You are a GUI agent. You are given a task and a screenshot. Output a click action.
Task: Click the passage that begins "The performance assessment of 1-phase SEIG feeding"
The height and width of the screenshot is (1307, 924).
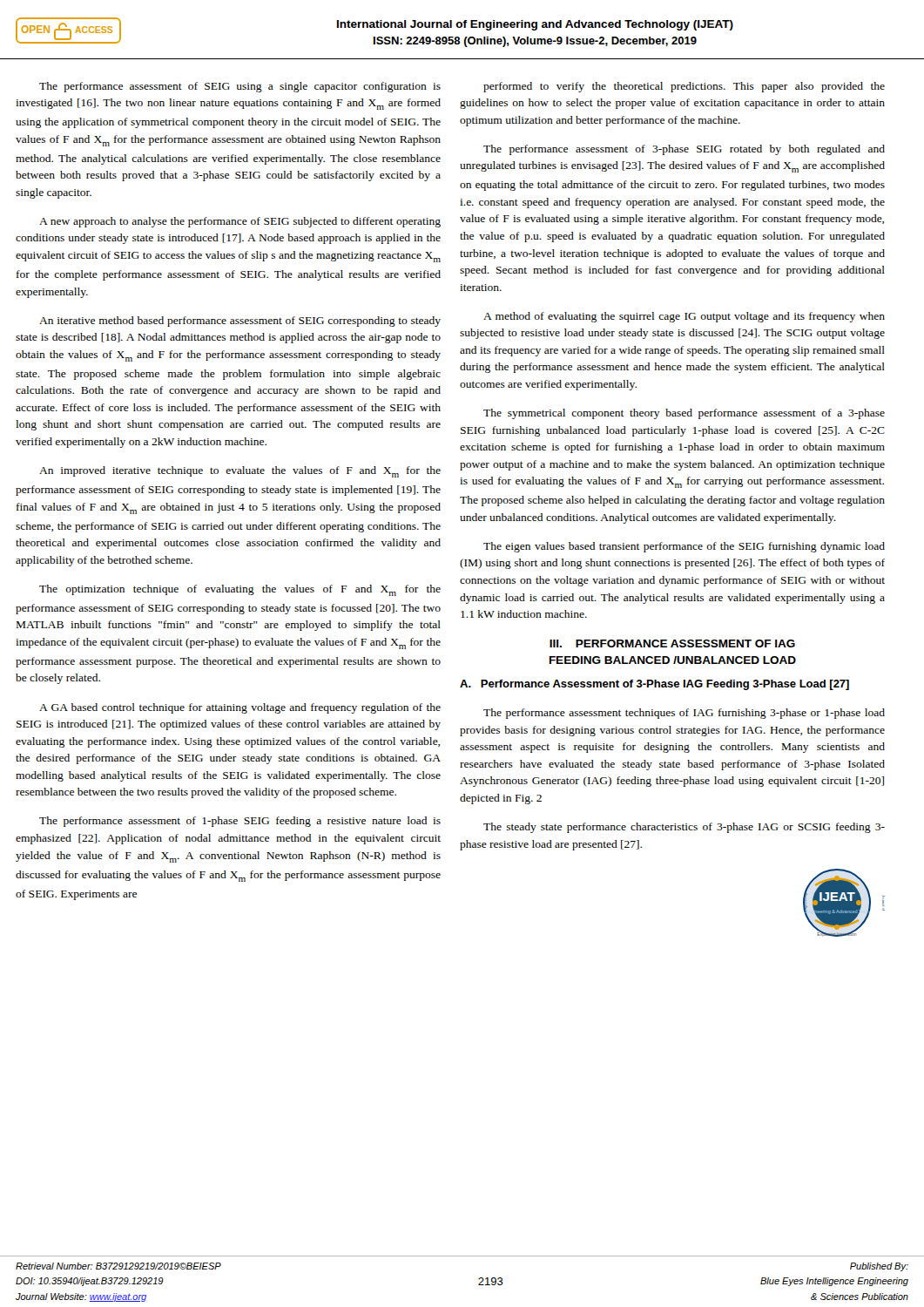click(228, 857)
